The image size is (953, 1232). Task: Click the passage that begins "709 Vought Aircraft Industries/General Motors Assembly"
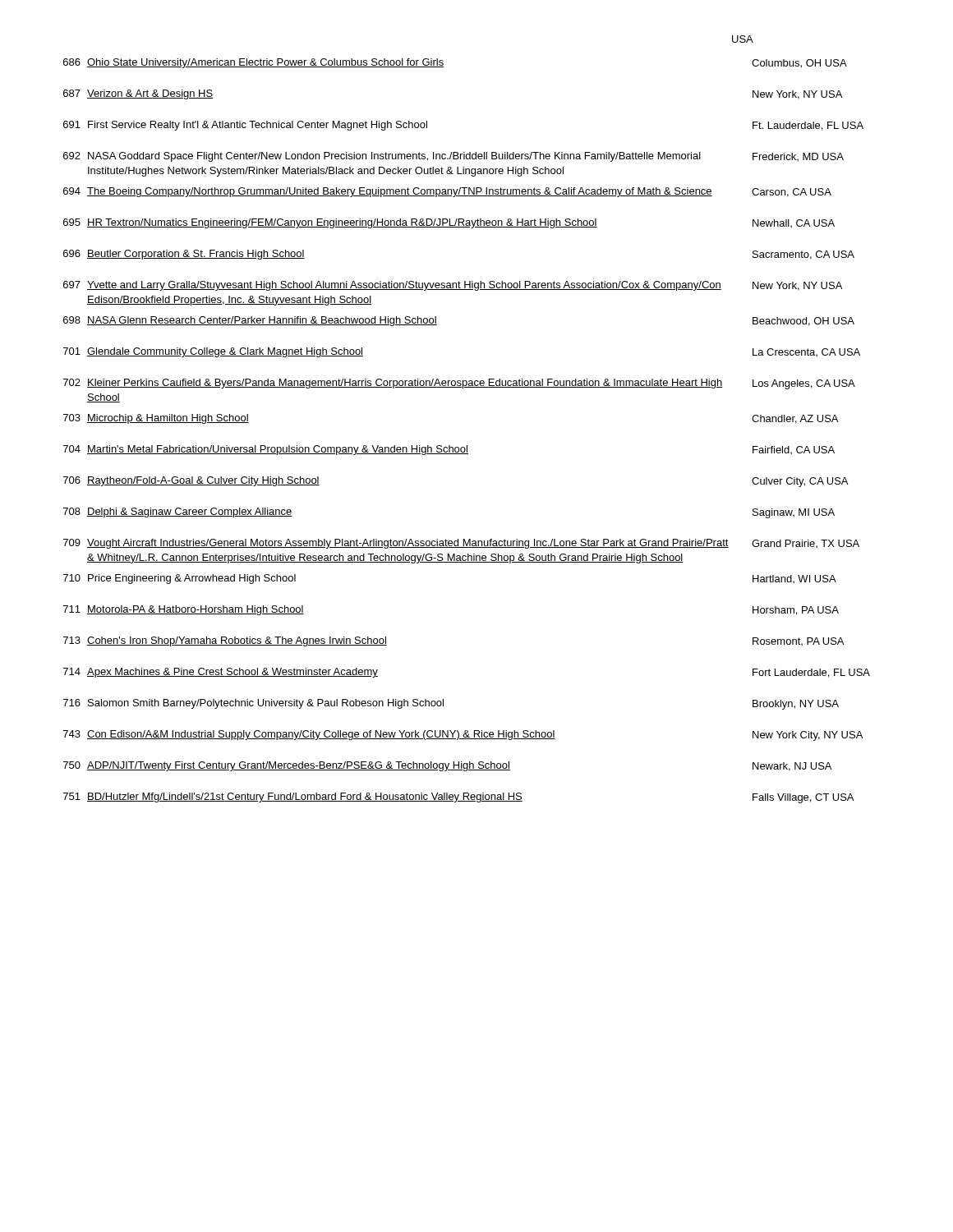tap(476, 550)
